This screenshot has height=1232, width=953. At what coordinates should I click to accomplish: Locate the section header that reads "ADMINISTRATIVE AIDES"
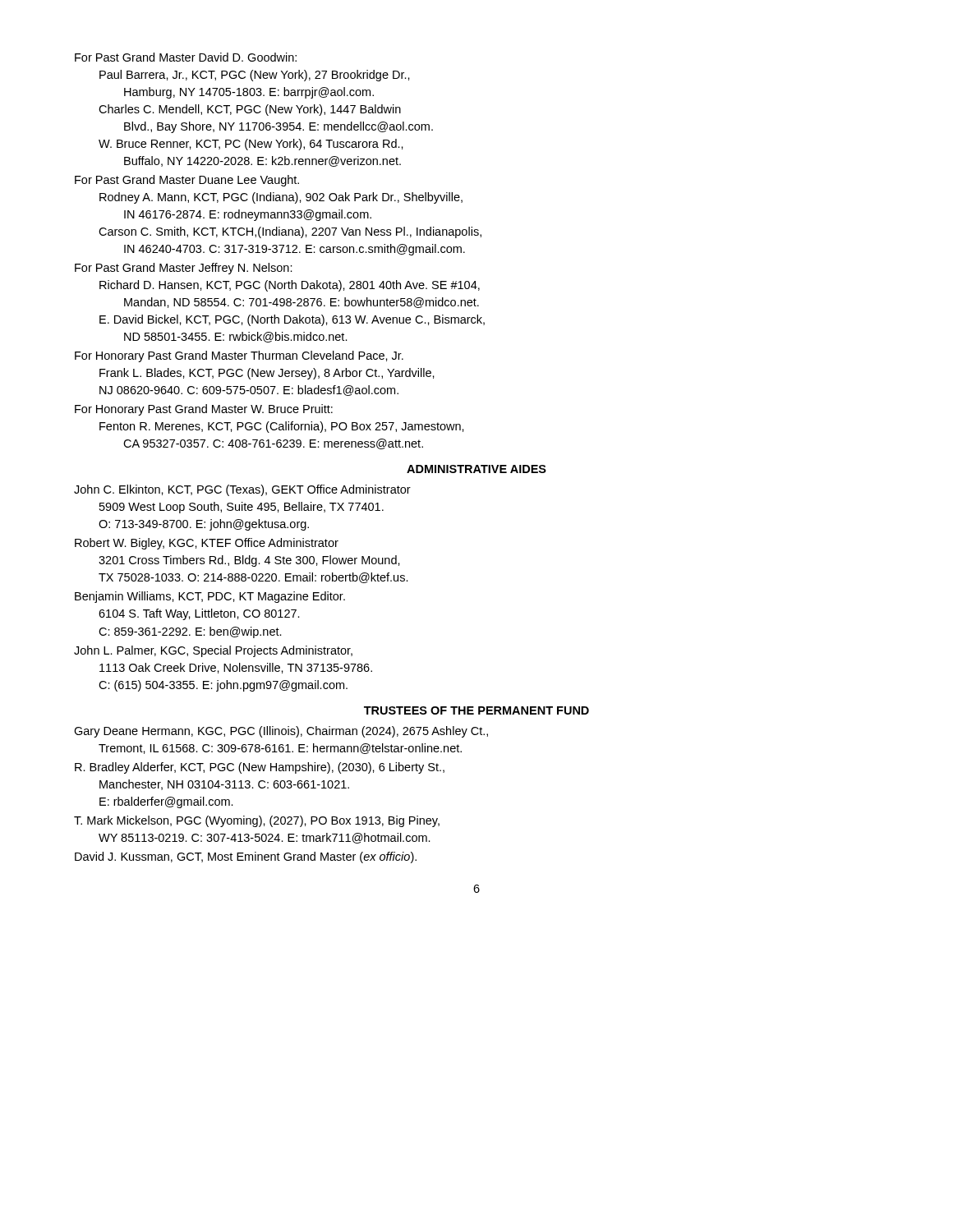476,470
